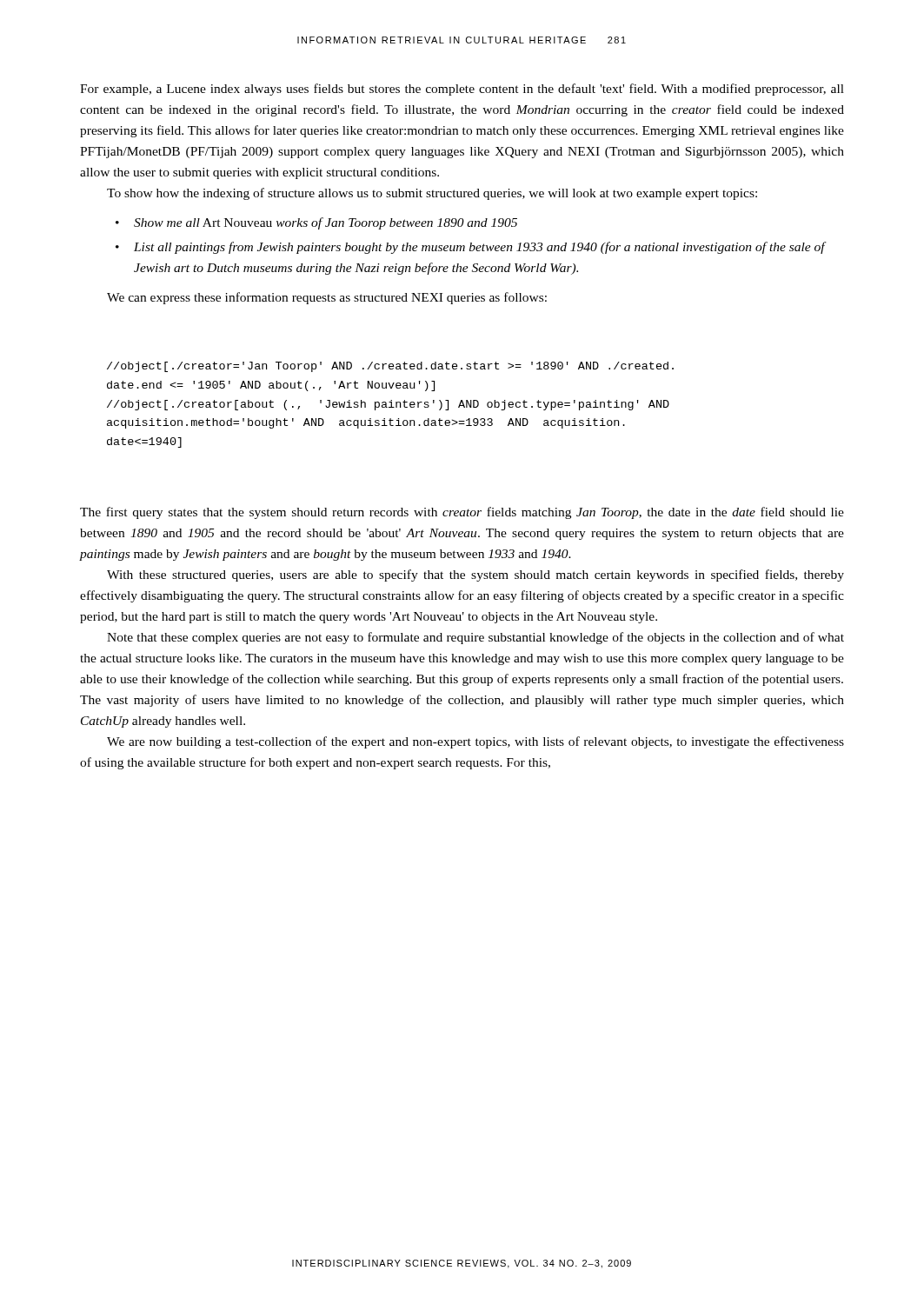Point to the element starting "To show how the indexing of structure allows"
Image resolution: width=924 pixels, height=1304 pixels.
462,193
